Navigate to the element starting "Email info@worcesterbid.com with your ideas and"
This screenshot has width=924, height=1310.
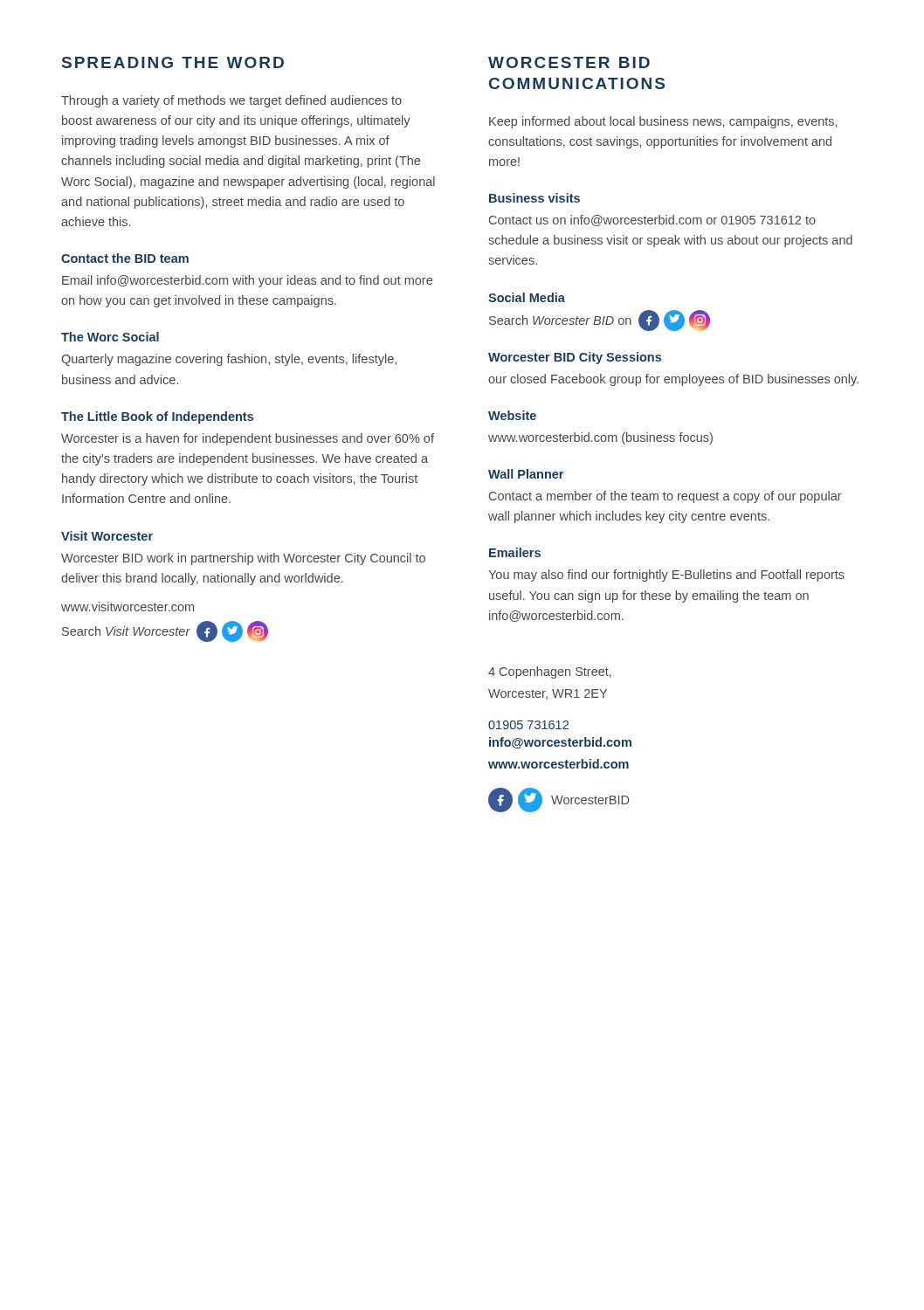pos(248,291)
